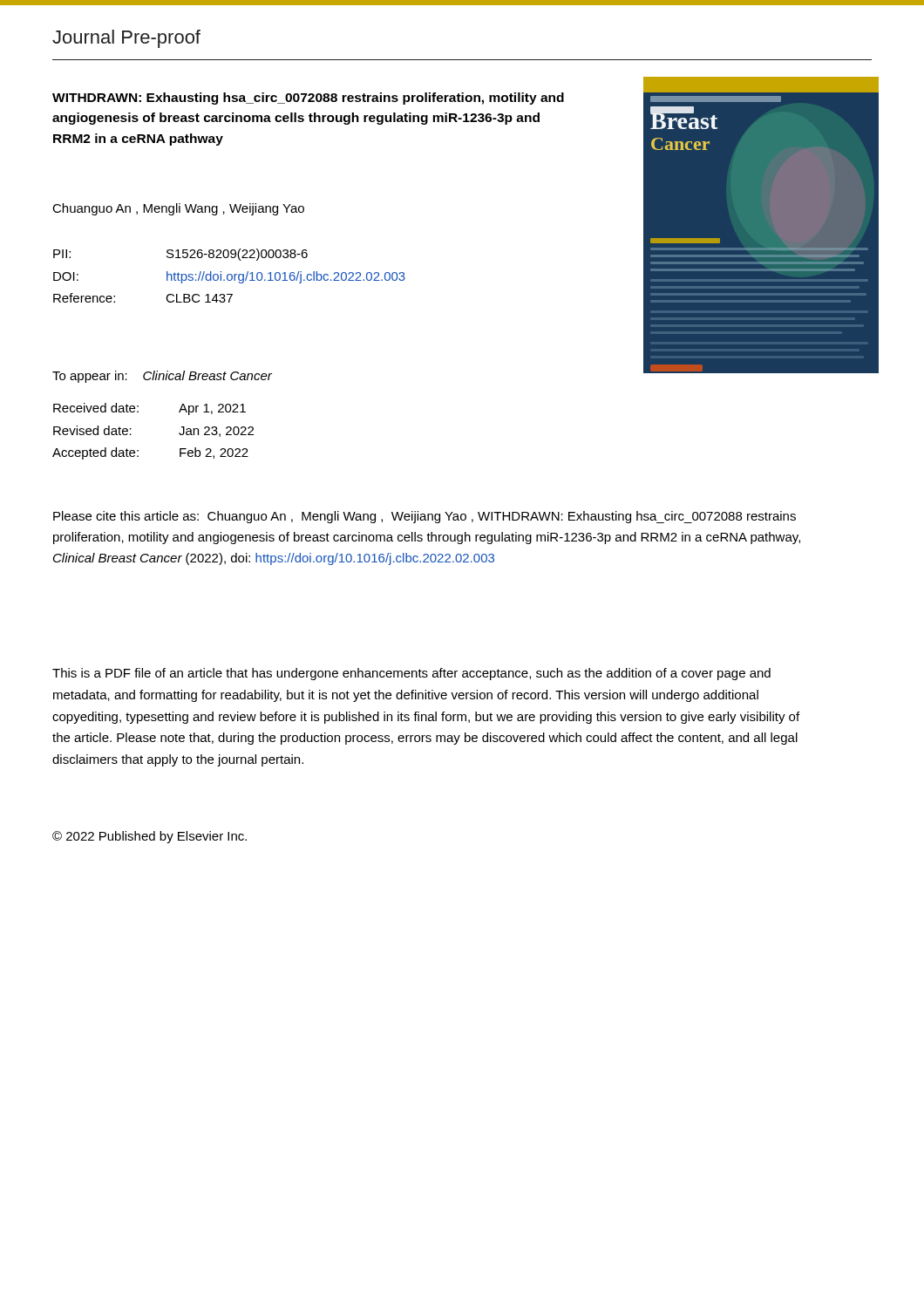Select the title
The width and height of the screenshot is (924, 1308).
[308, 118]
